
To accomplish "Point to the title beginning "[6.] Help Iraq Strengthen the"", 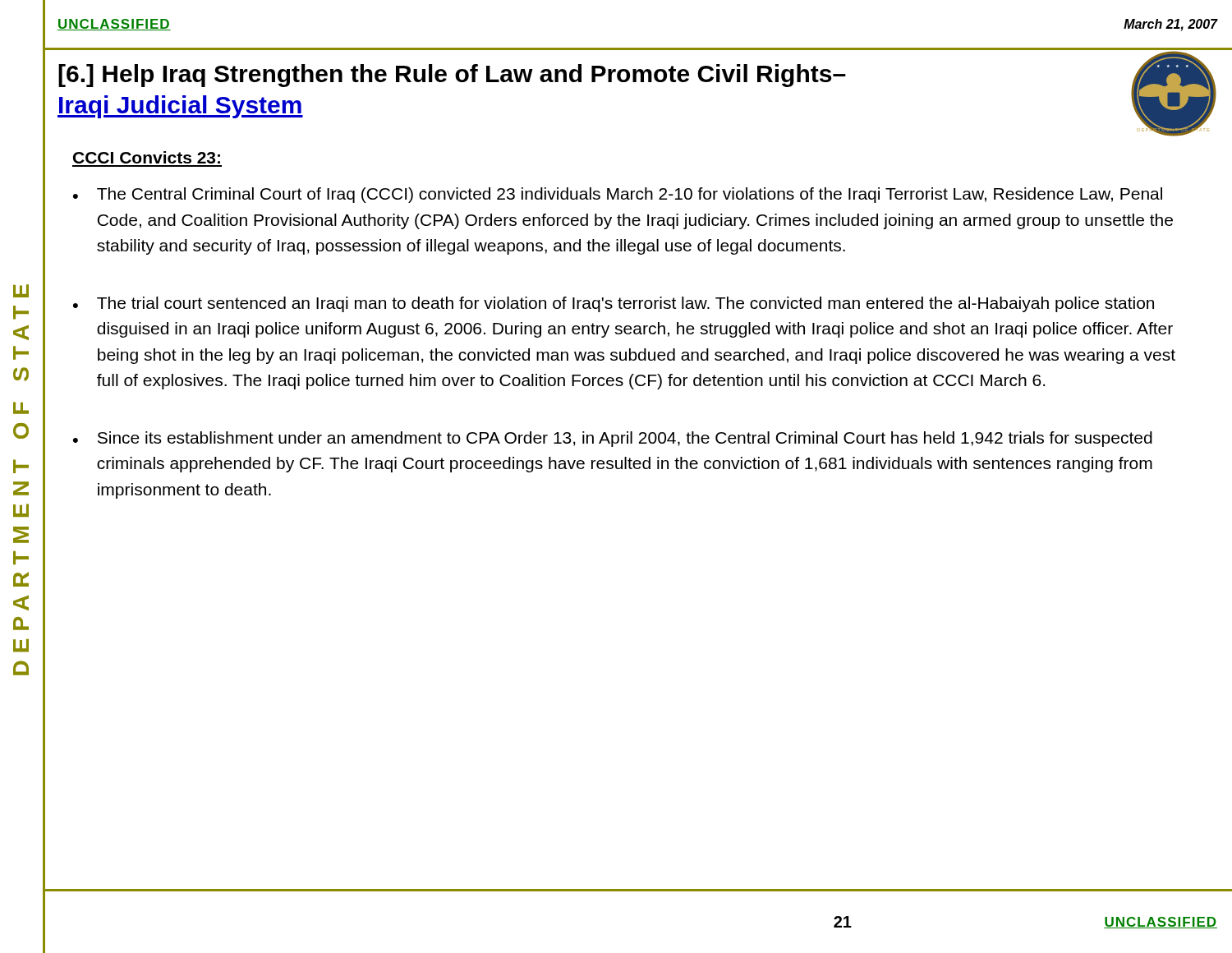I will 584,89.
